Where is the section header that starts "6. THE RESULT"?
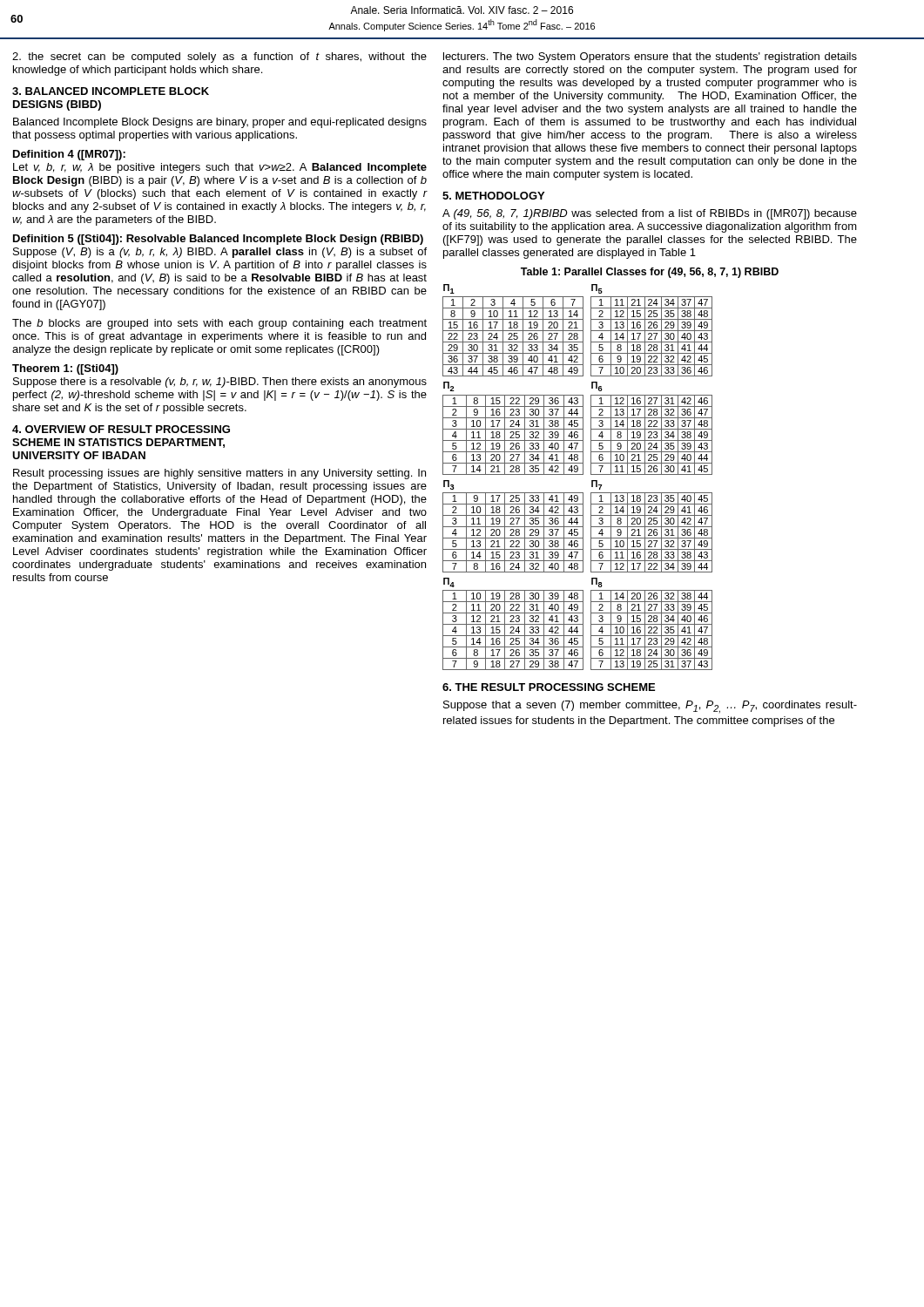 coord(549,687)
